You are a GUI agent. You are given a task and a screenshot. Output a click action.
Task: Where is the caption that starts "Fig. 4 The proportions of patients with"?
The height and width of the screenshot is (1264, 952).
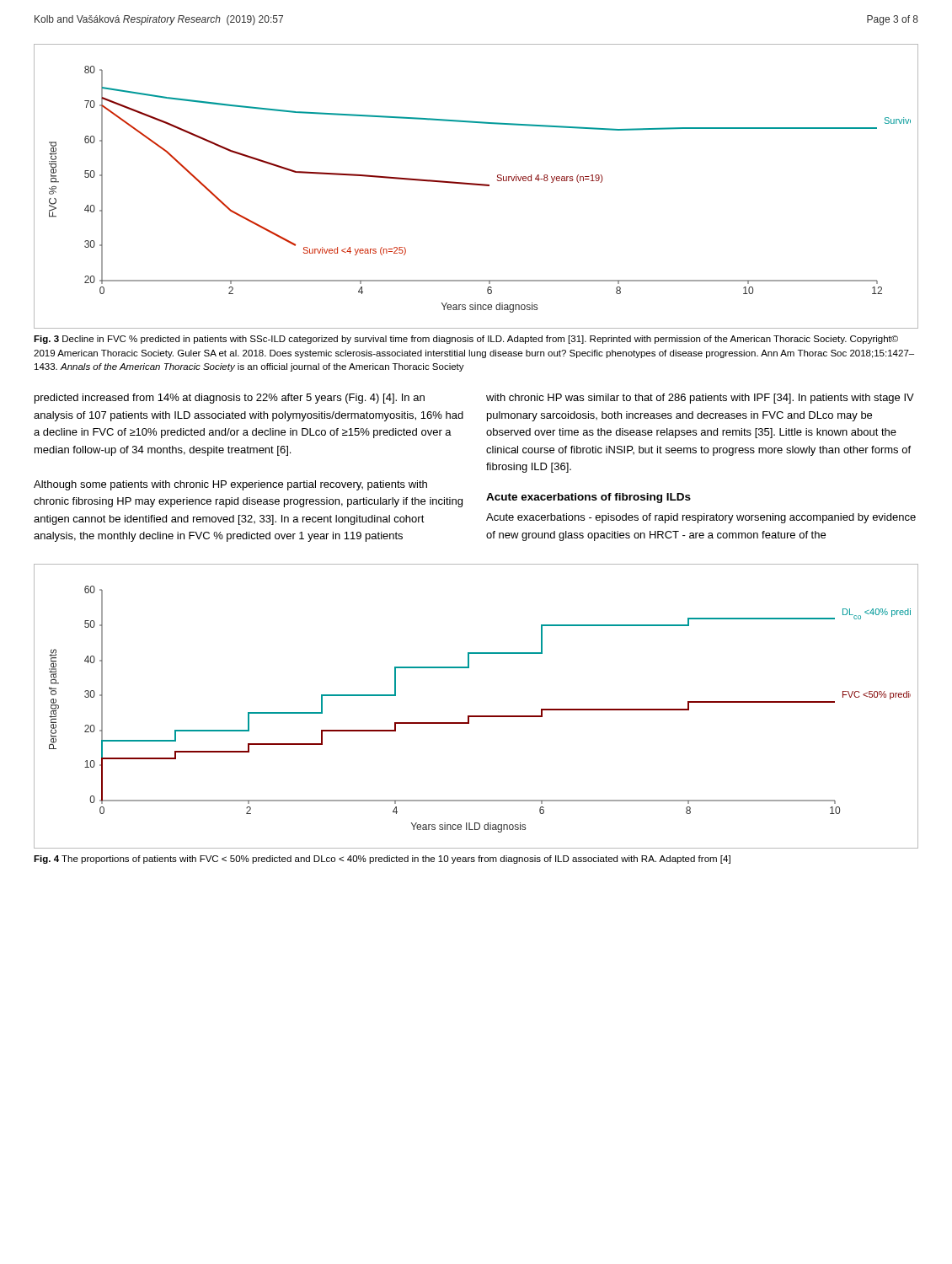pyautogui.click(x=382, y=859)
